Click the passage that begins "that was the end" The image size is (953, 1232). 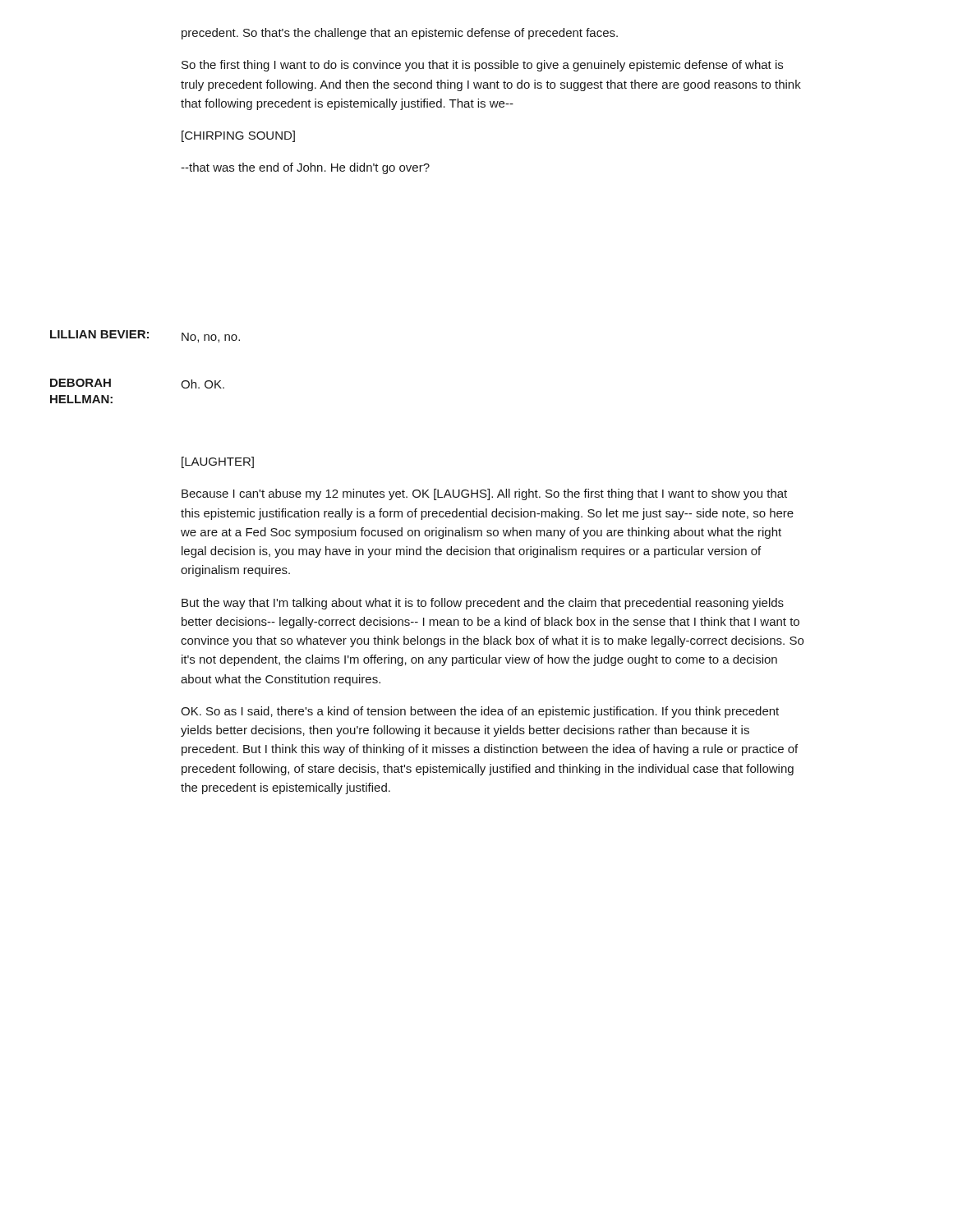[305, 167]
